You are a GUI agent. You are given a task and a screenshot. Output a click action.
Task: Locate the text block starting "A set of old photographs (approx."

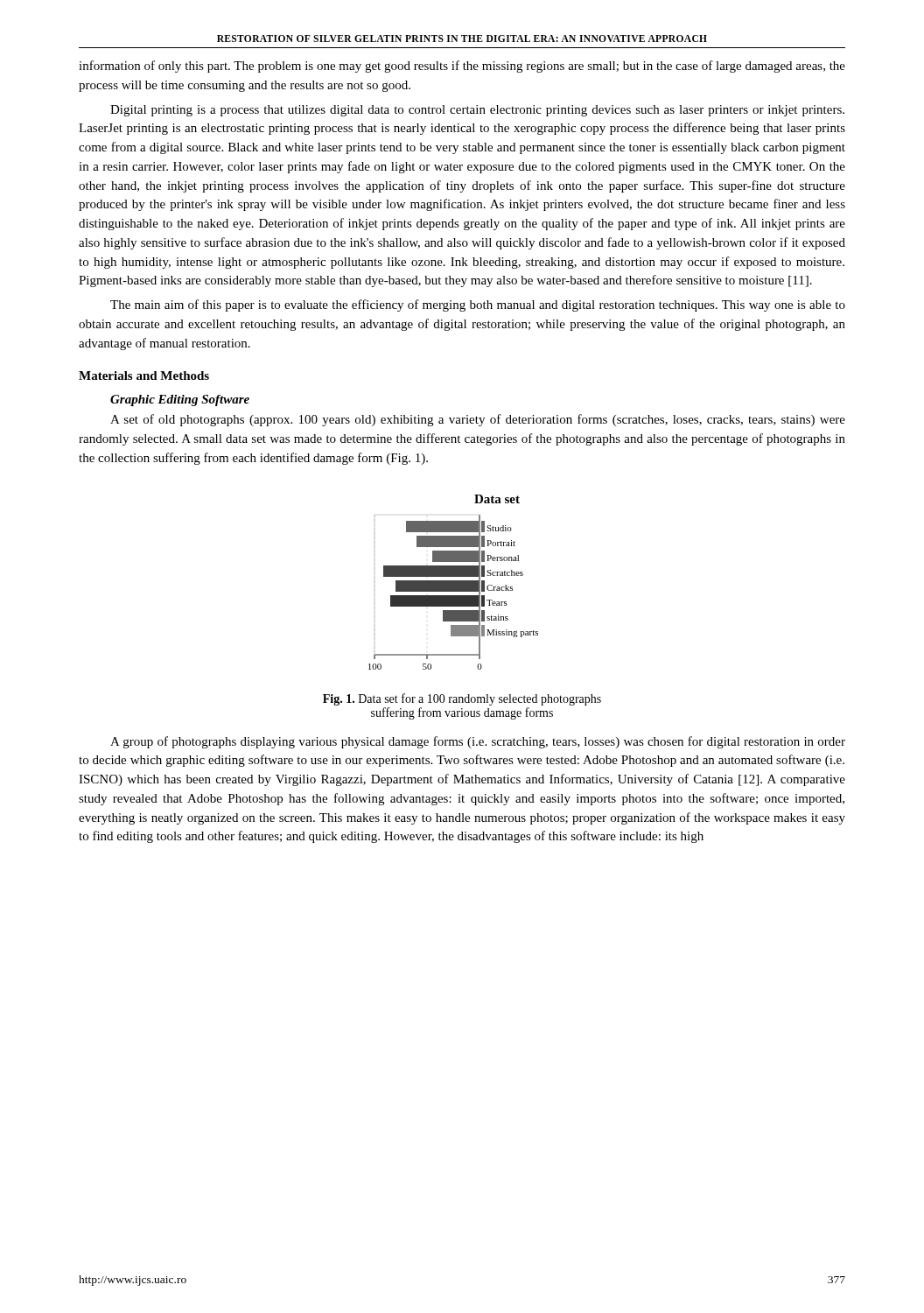pyautogui.click(x=462, y=439)
